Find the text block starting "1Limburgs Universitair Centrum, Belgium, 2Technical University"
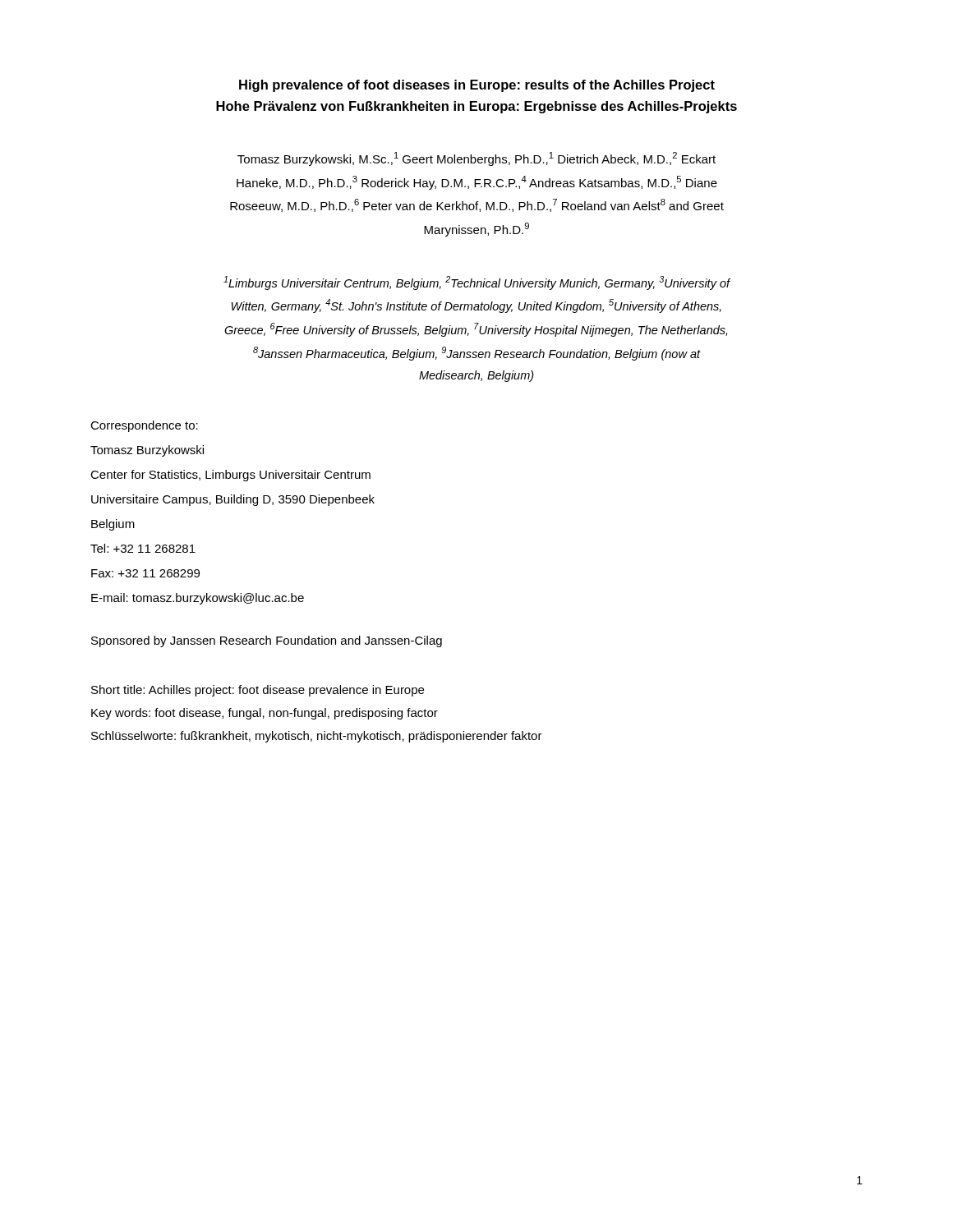953x1232 pixels. 476,328
